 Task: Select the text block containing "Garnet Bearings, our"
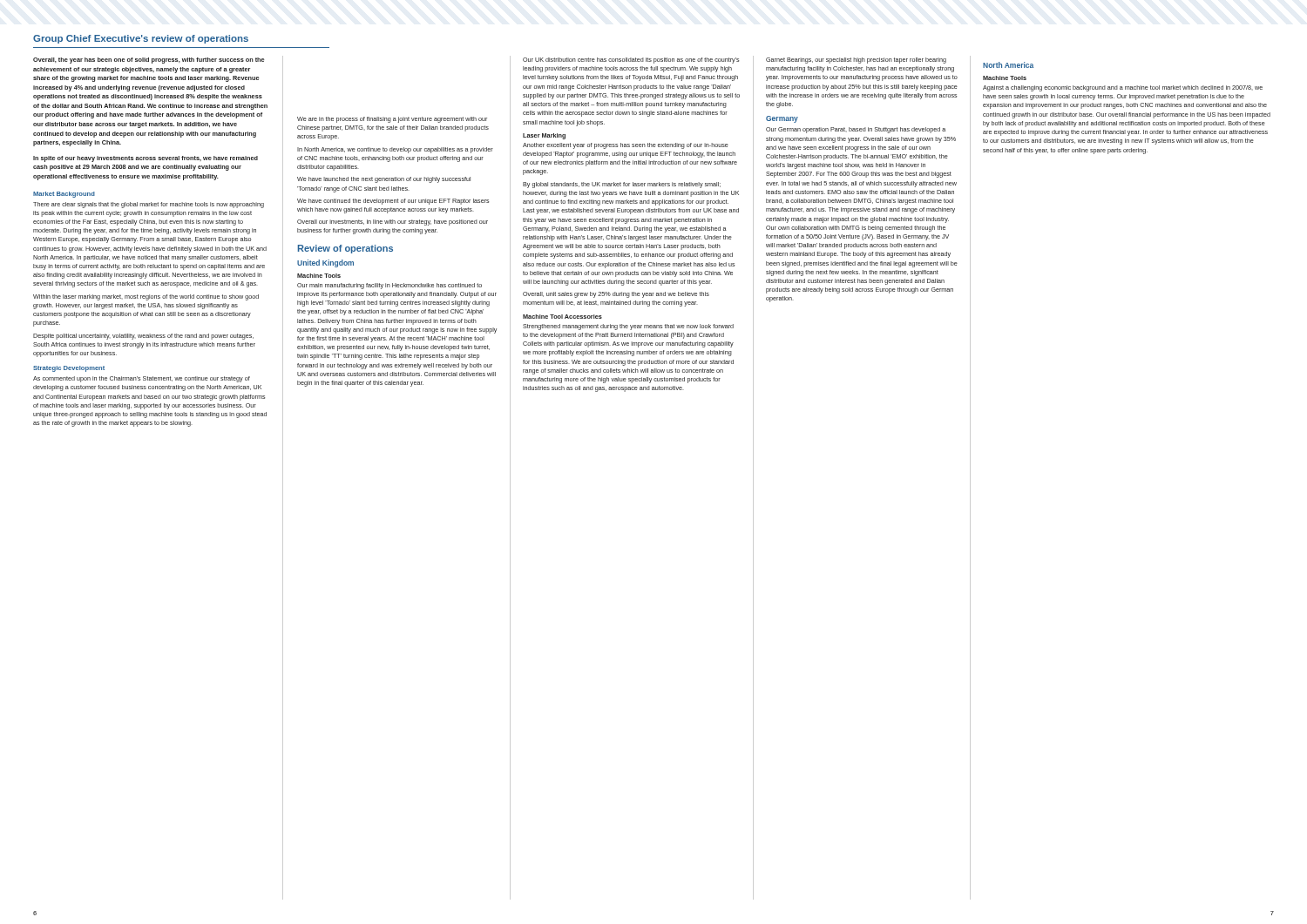pos(862,82)
